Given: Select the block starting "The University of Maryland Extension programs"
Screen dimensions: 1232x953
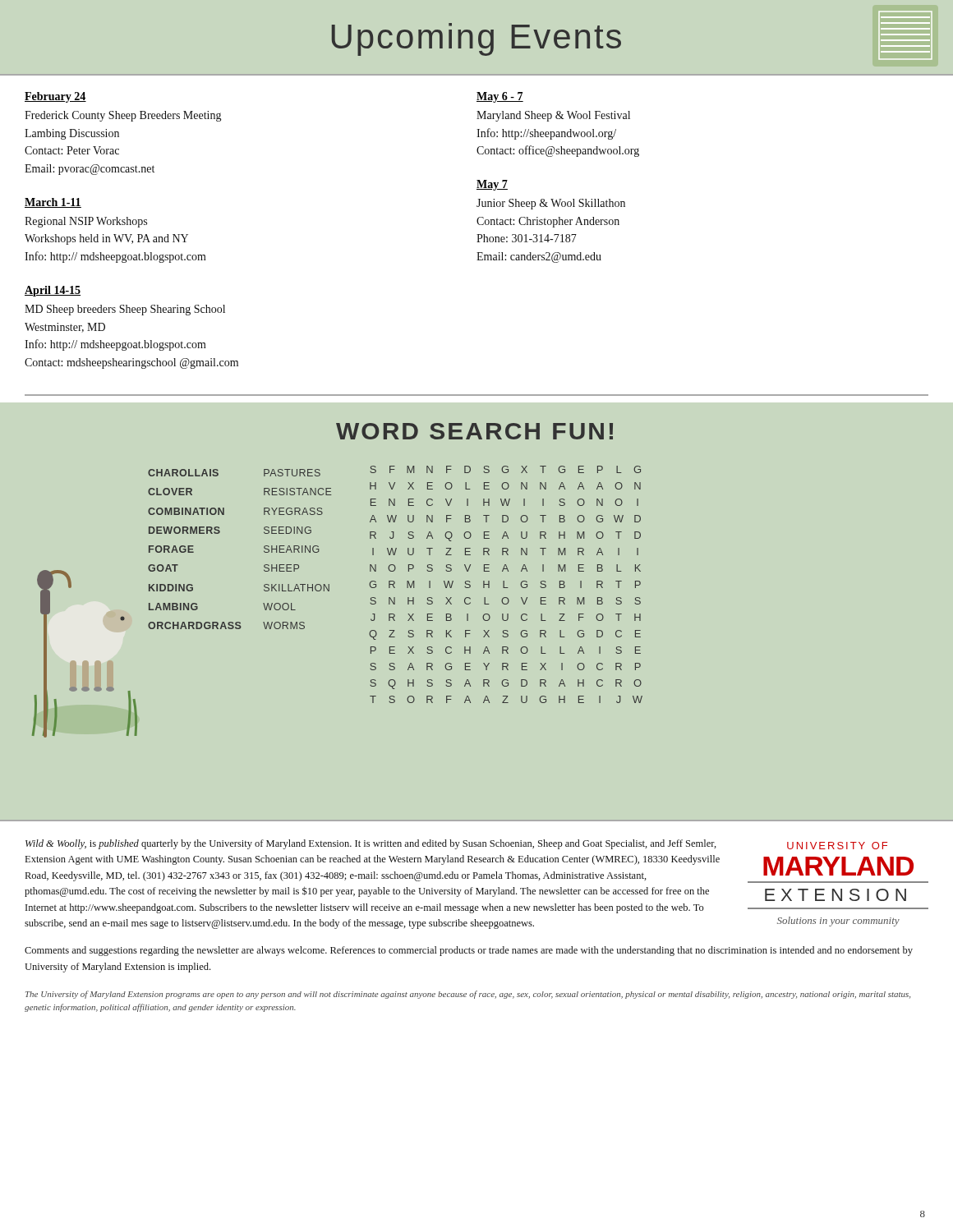Looking at the screenshot, I should (468, 1000).
